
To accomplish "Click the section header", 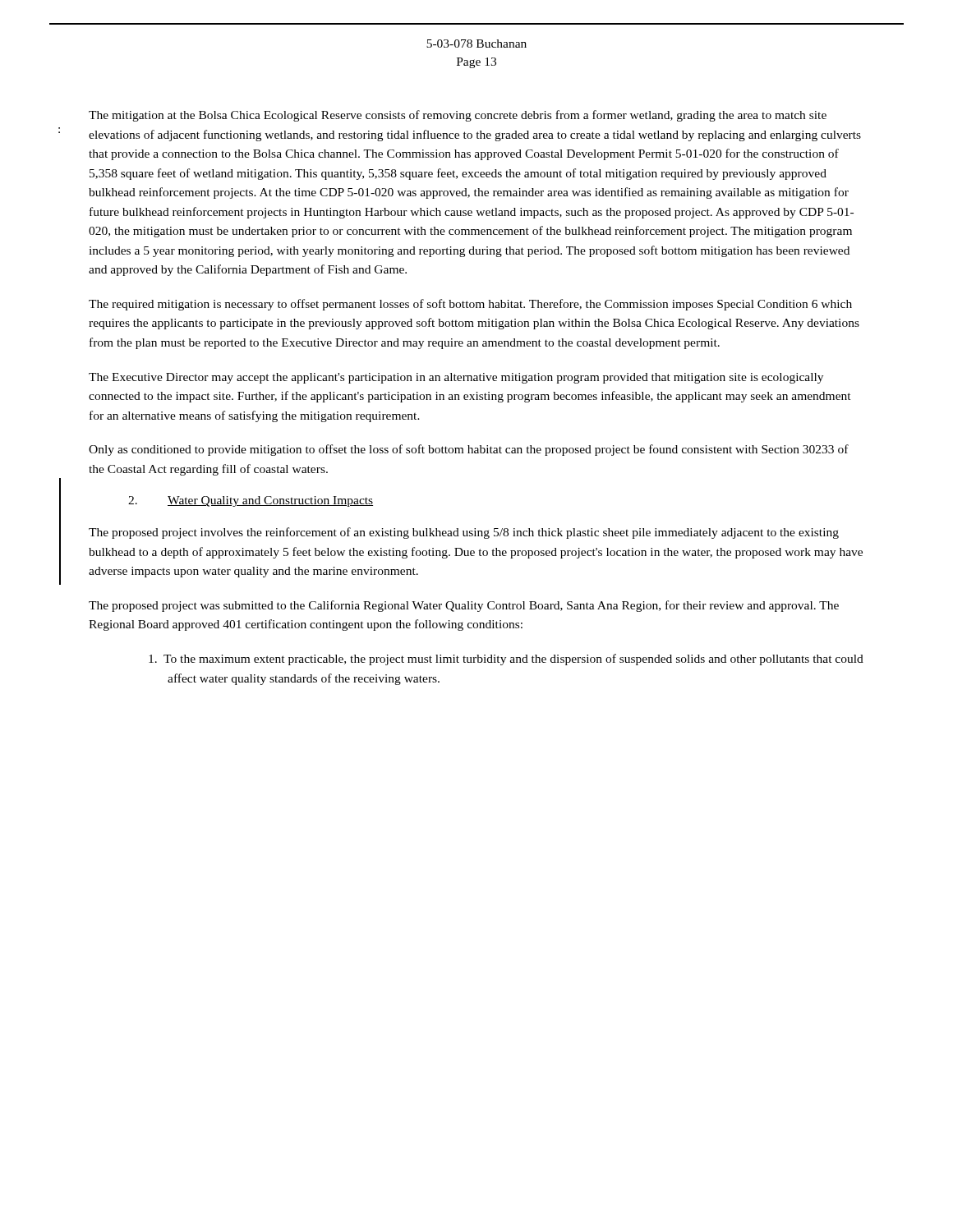I will (231, 500).
